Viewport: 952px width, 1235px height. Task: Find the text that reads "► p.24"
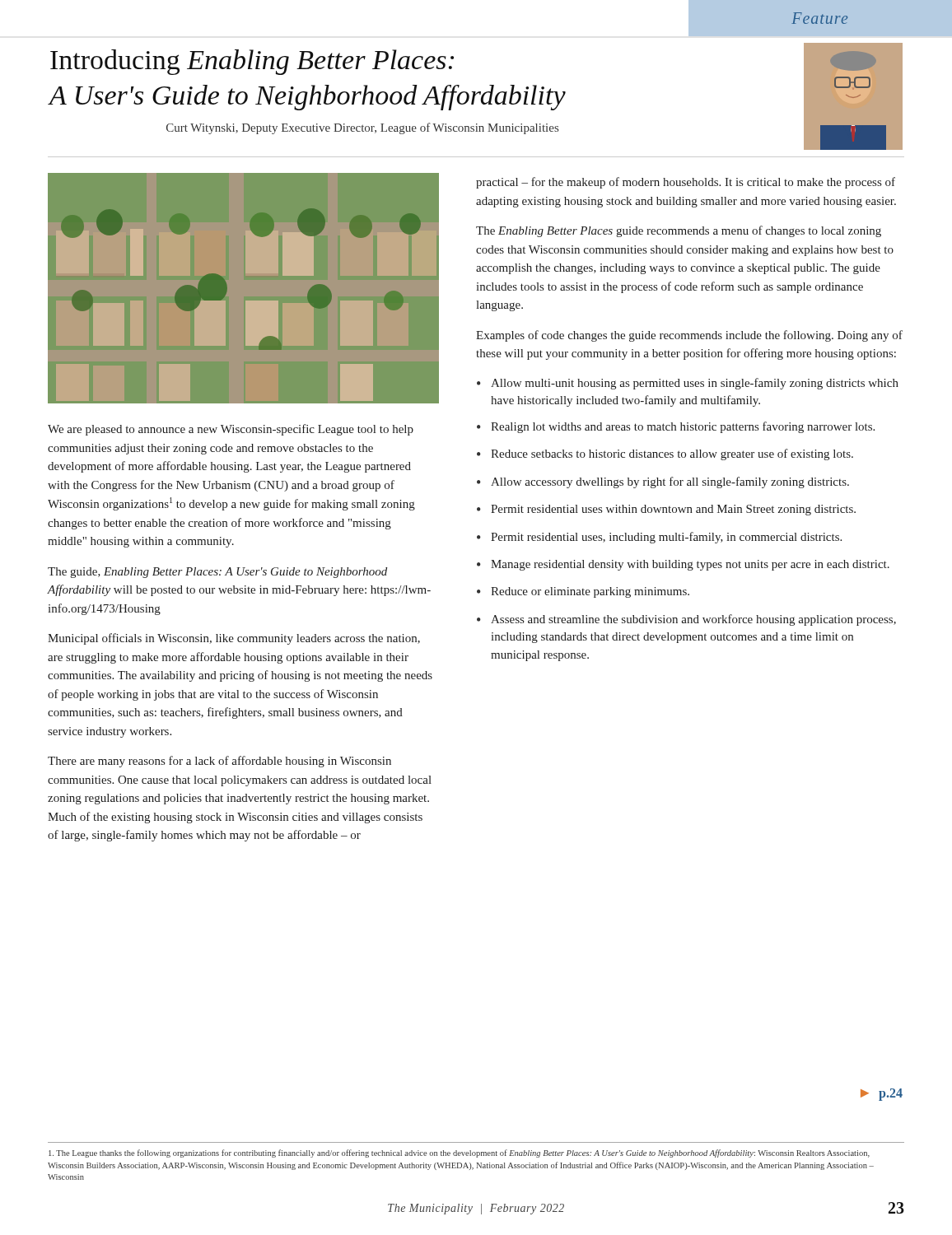pyautogui.click(x=880, y=1092)
